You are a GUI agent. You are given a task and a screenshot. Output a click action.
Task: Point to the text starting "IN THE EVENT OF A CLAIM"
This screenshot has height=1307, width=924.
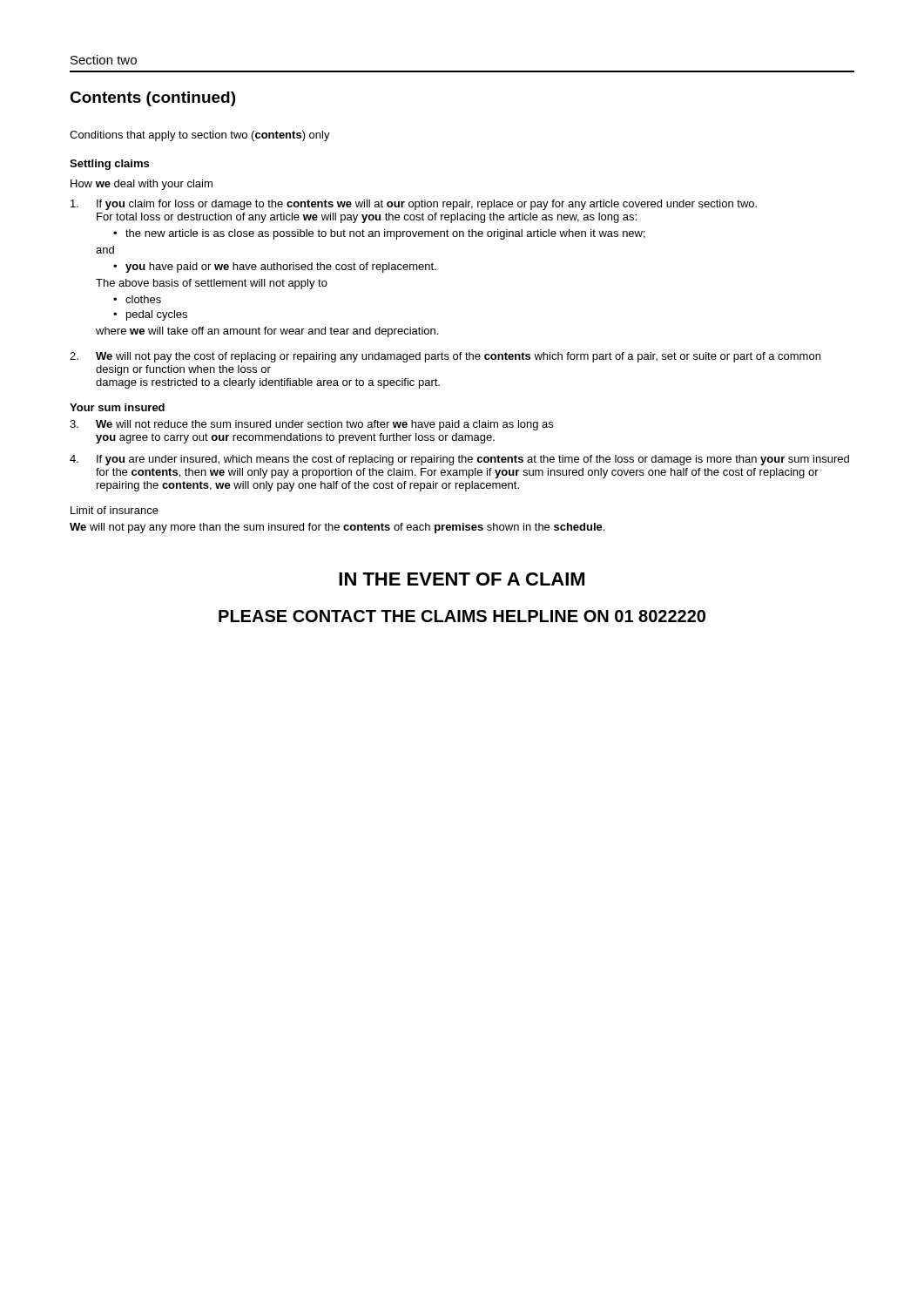pyautogui.click(x=462, y=579)
